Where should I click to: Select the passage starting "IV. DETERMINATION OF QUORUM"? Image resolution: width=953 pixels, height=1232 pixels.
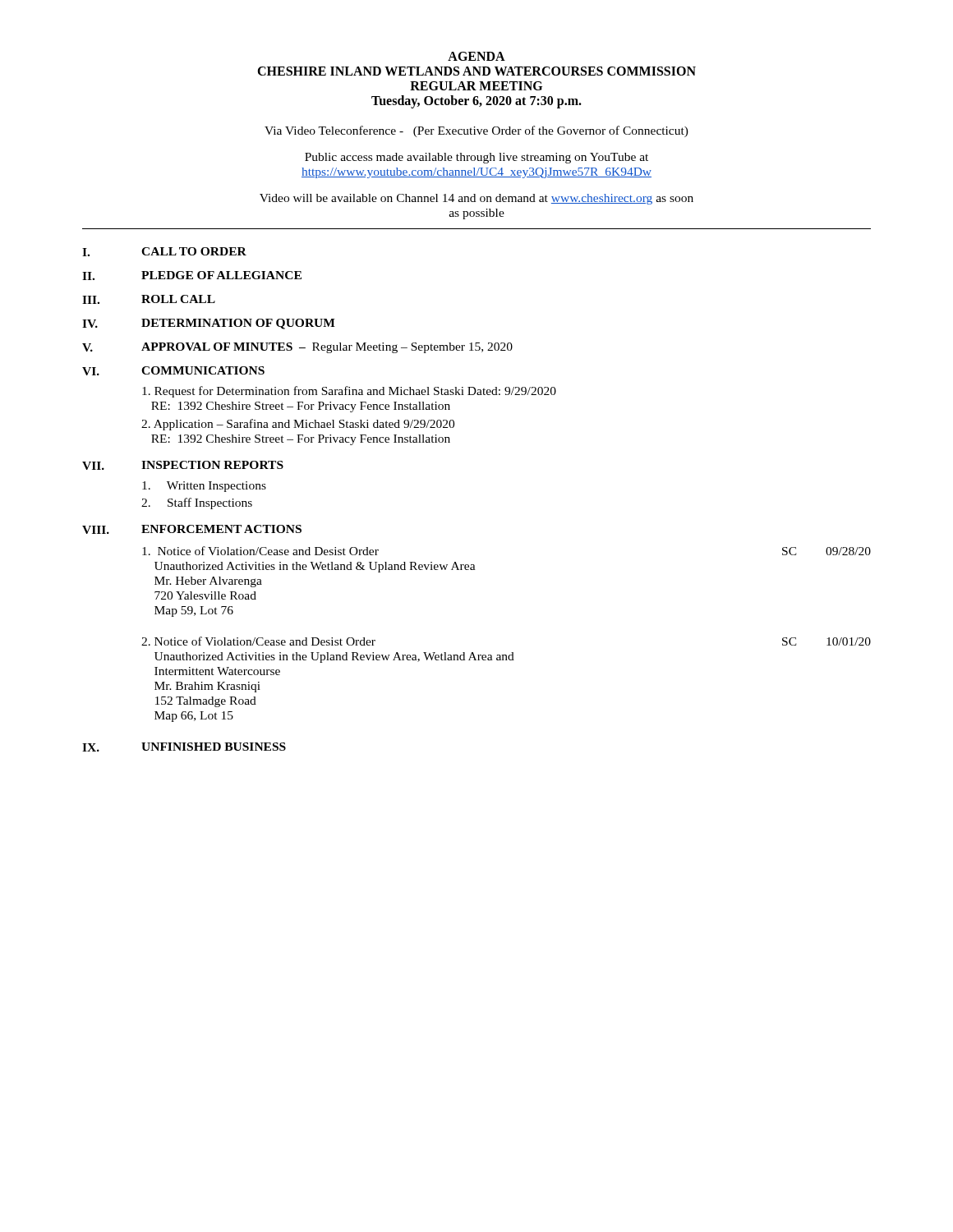pyautogui.click(x=209, y=324)
